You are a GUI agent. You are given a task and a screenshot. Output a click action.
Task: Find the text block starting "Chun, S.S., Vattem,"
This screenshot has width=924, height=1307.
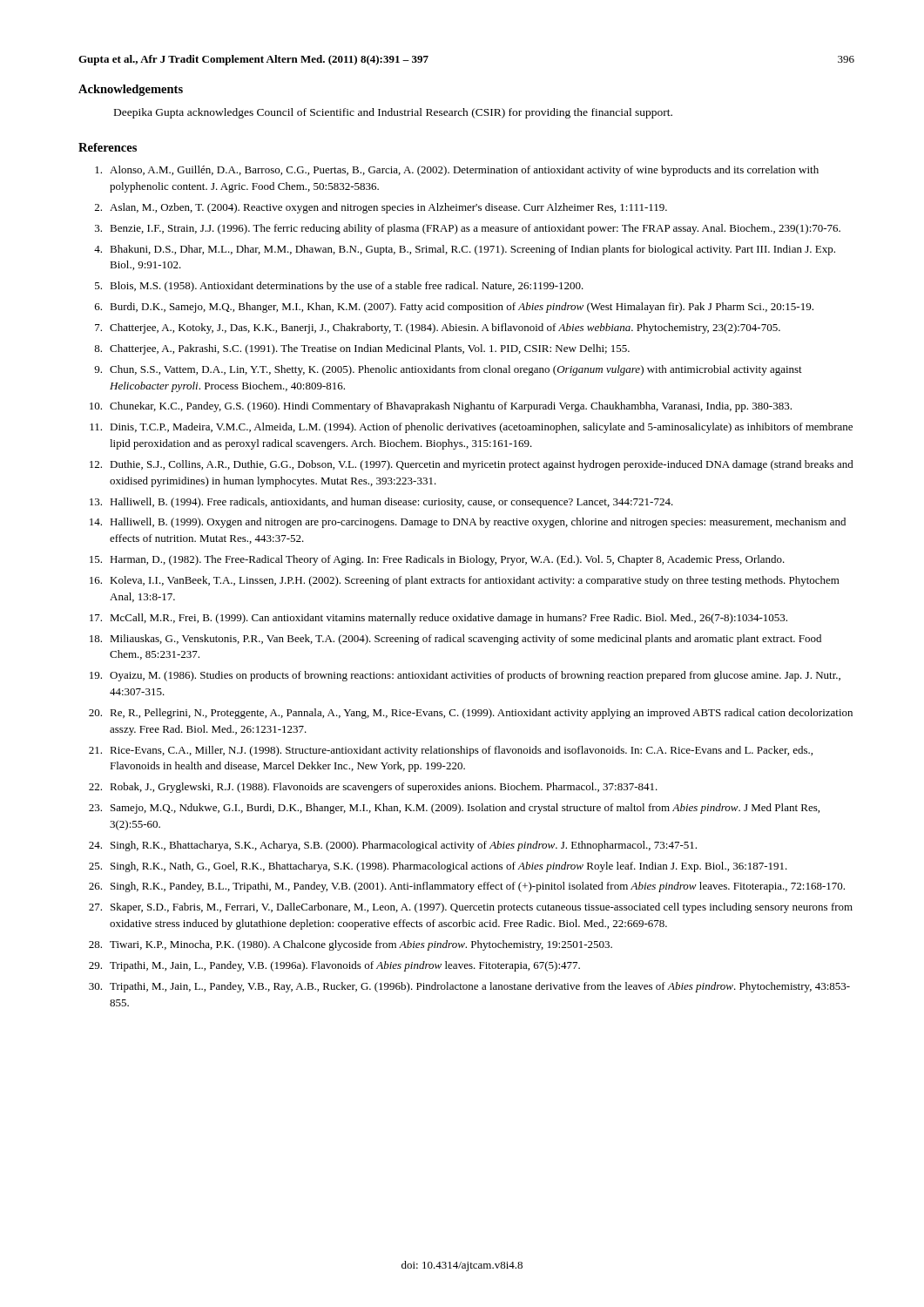(482, 378)
